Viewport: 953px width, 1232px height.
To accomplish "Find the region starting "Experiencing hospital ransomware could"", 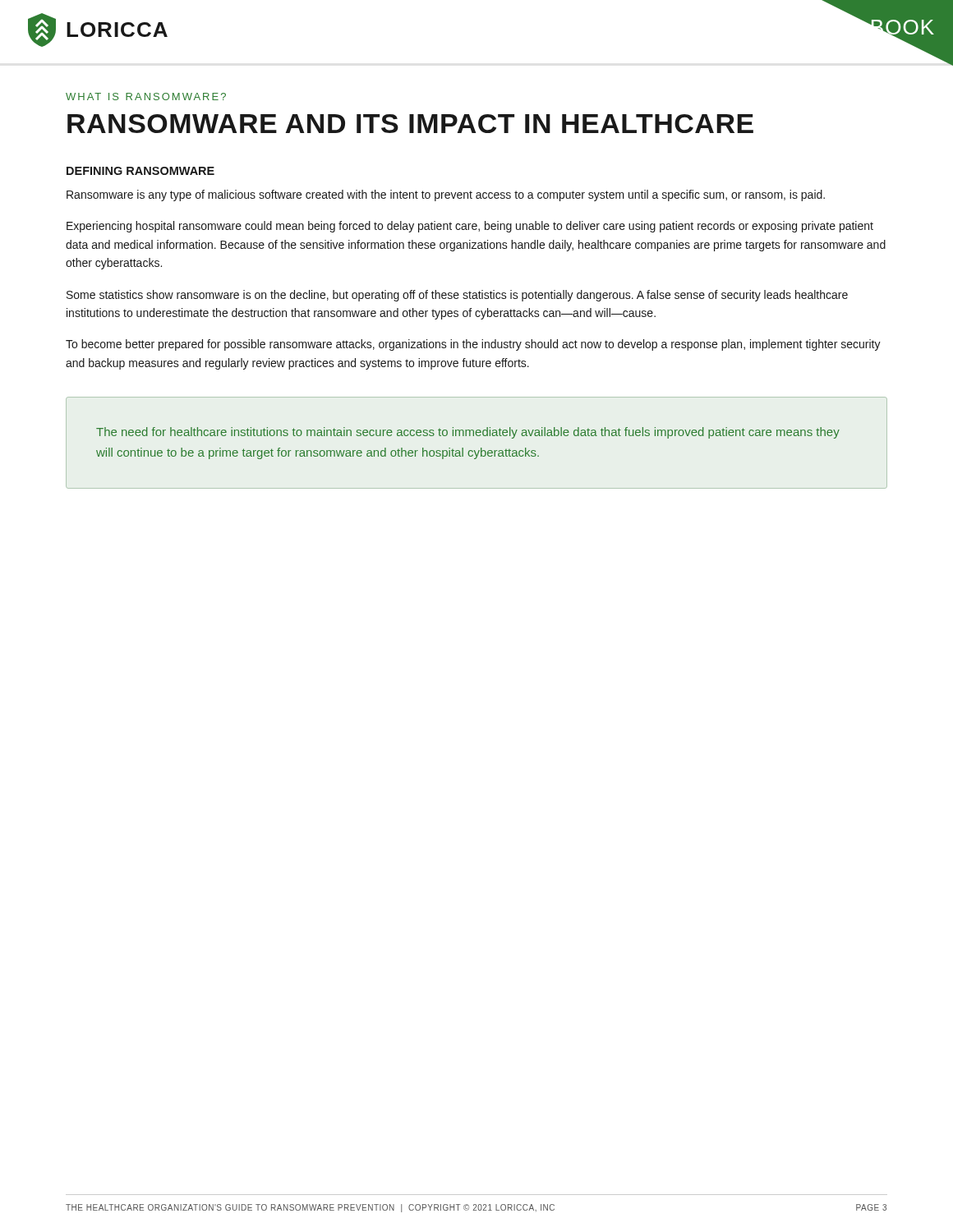I will click(x=476, y=245).
